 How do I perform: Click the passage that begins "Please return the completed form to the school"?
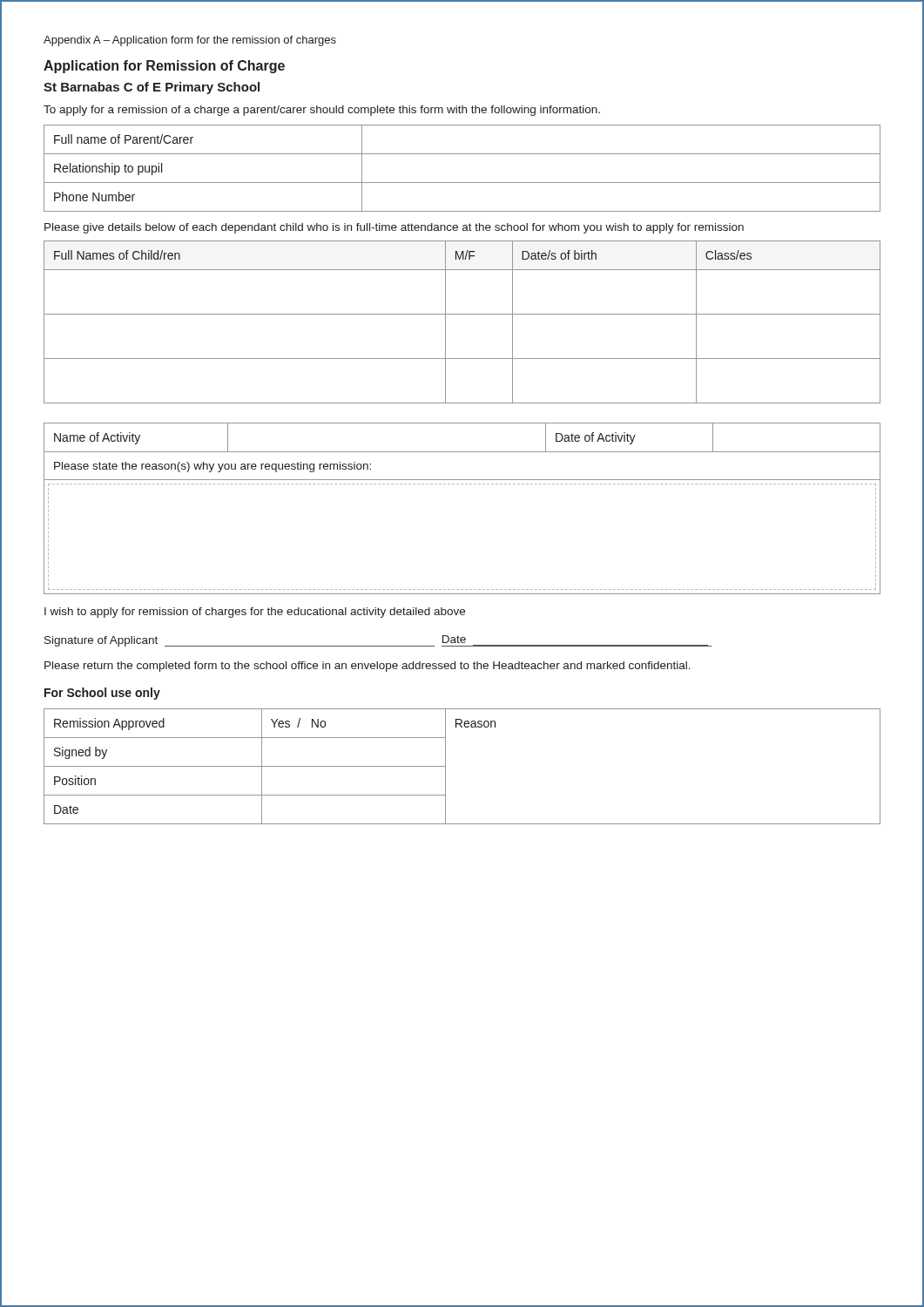[x=367, y=665]
